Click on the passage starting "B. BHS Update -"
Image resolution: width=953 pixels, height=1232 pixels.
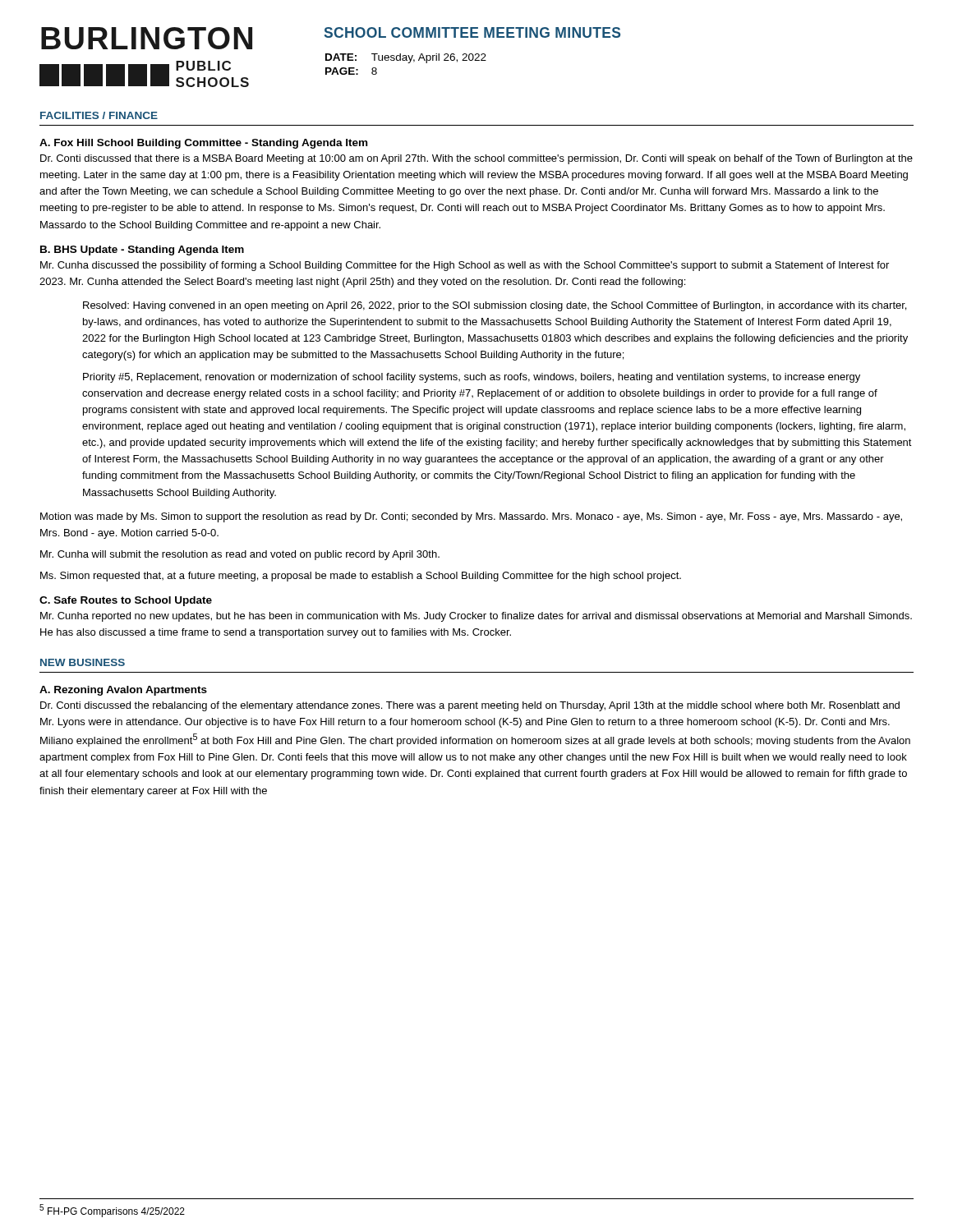476,414
